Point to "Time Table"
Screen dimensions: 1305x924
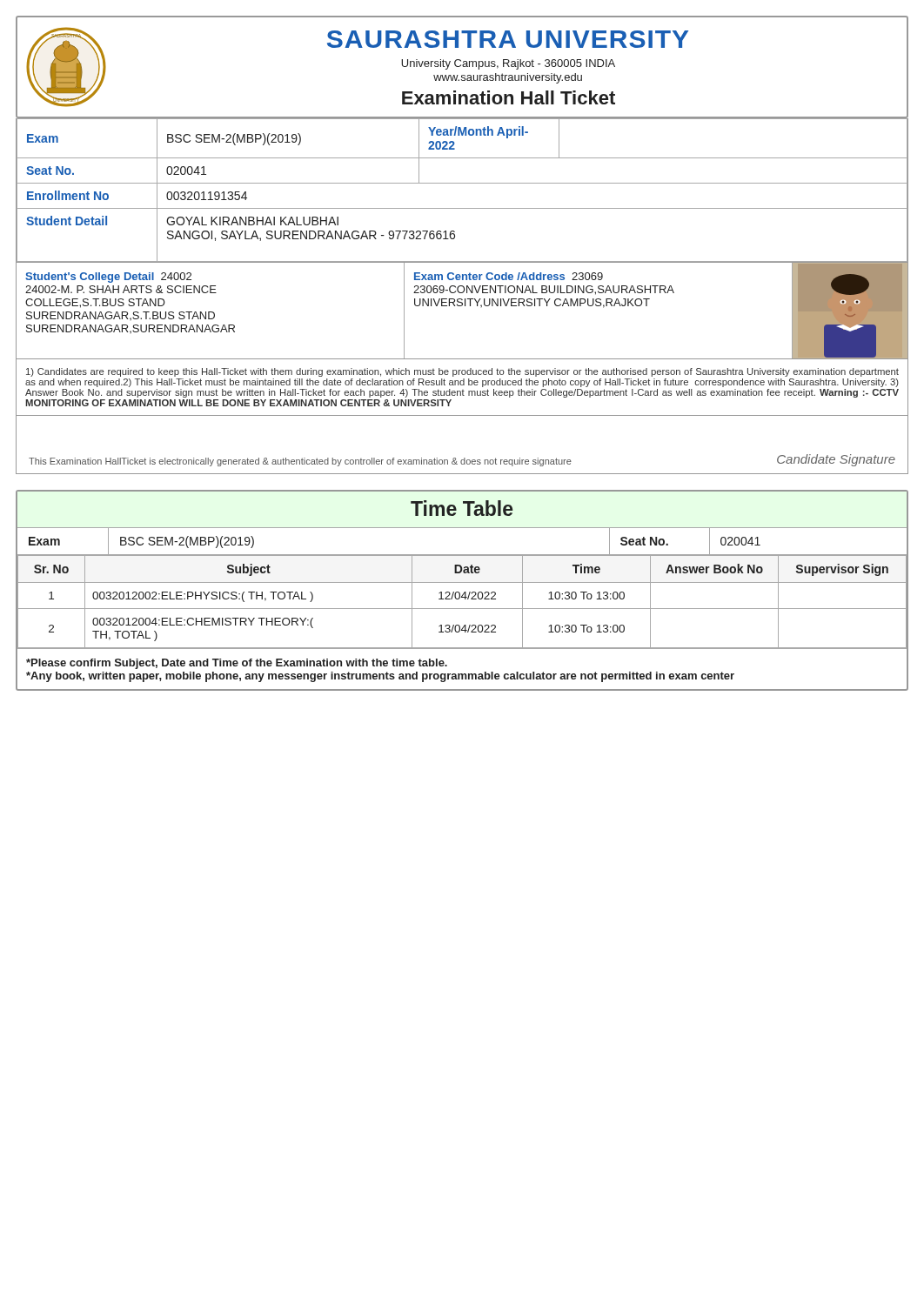(462, 509)
